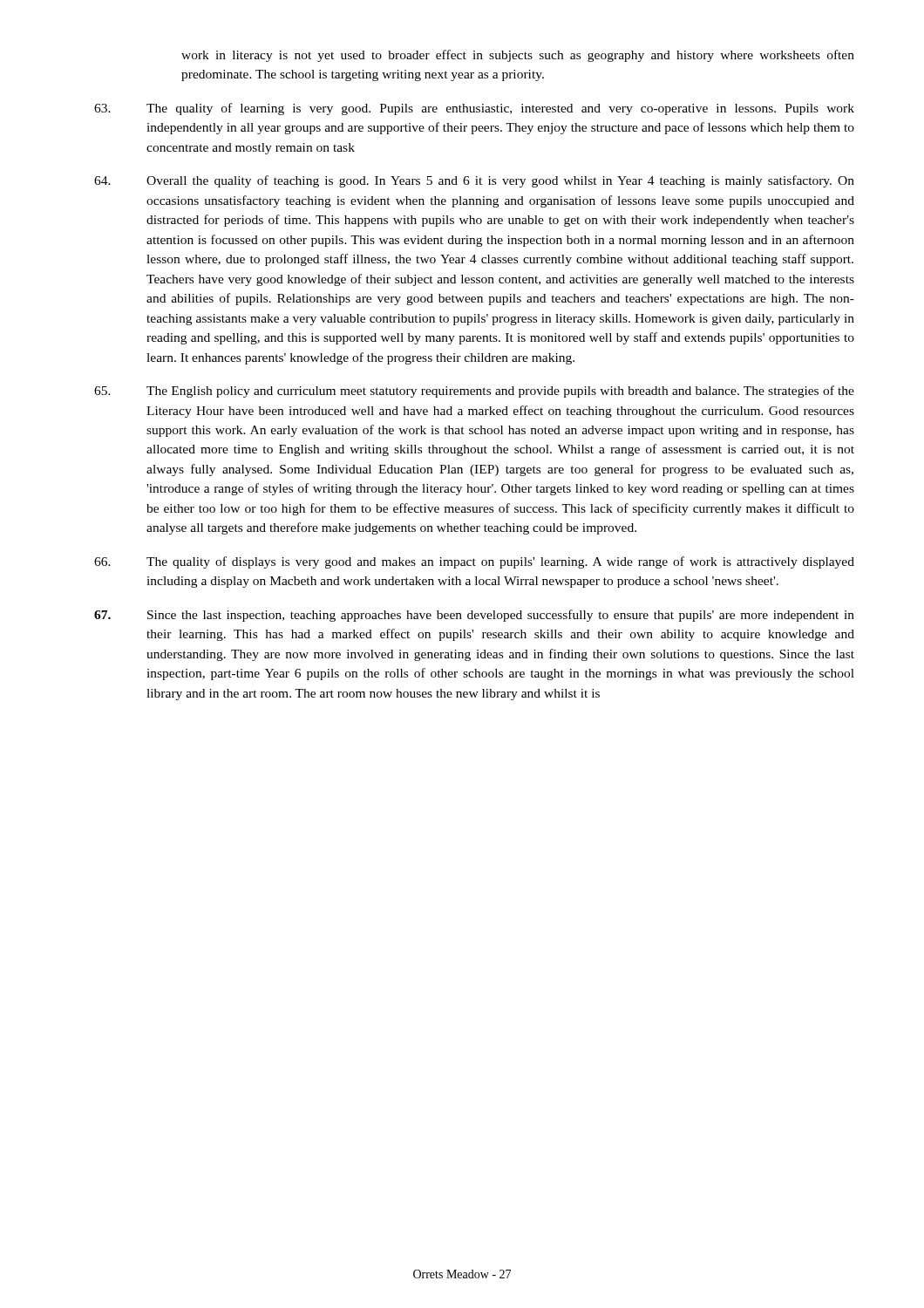Where is the passage that starts "67. Since the last inspection, teaching approaches"?
Image resolution: width=924 pixels, height=1308 pixels.
pyautogui.click(x=474, y=654)
